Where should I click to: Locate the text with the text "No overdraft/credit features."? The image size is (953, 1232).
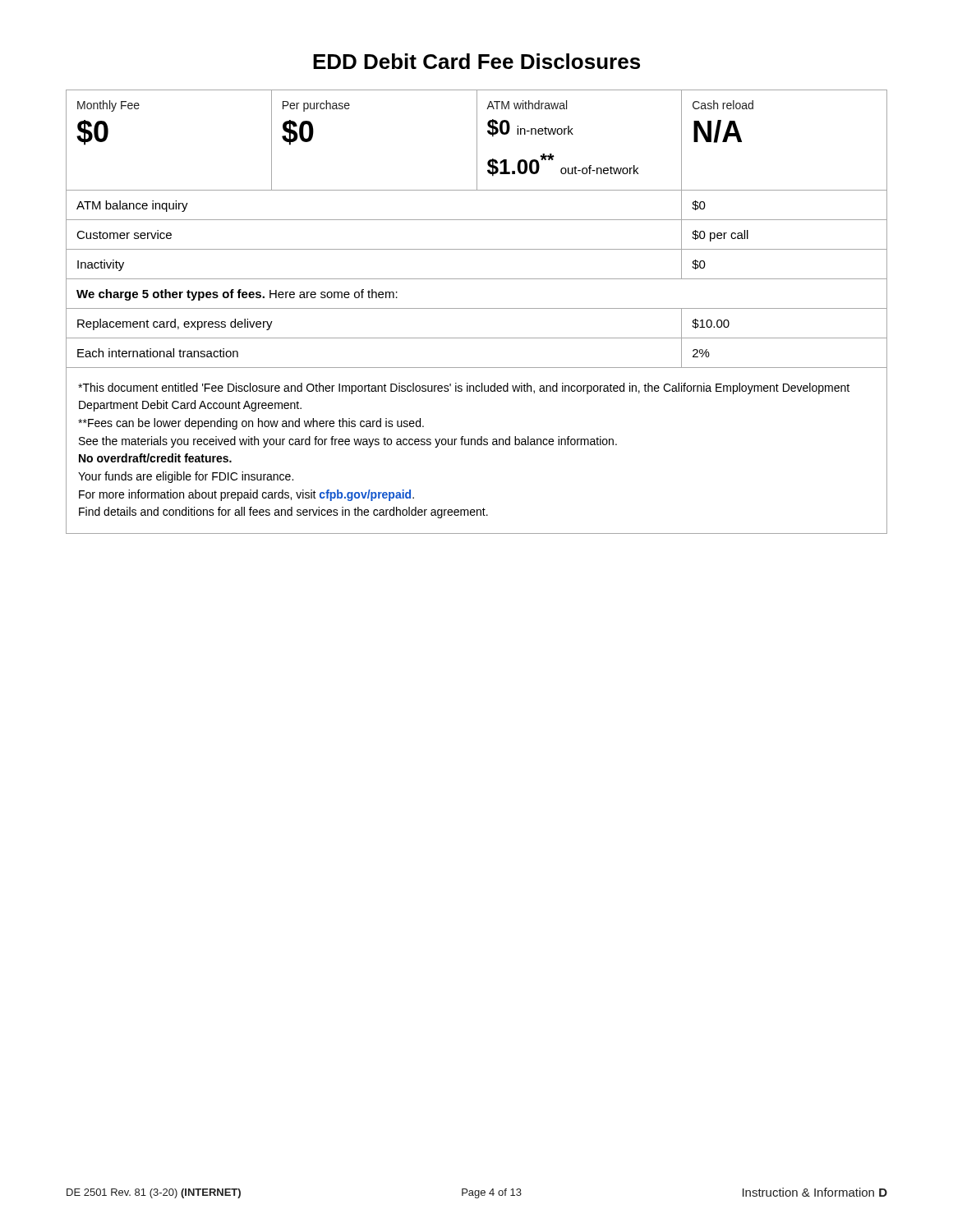click(155, 458)
